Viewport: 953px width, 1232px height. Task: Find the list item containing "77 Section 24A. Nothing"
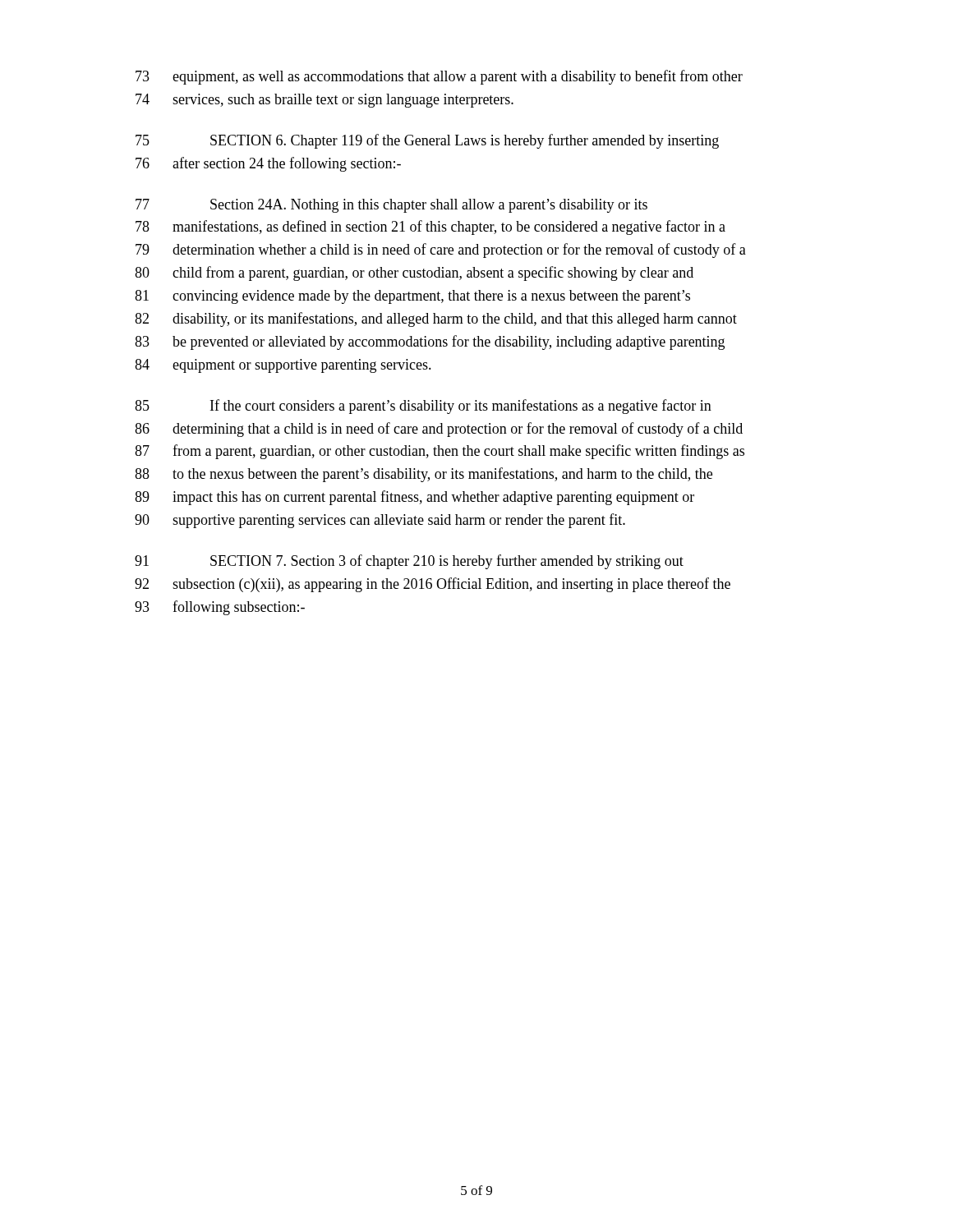coord(476,285)
